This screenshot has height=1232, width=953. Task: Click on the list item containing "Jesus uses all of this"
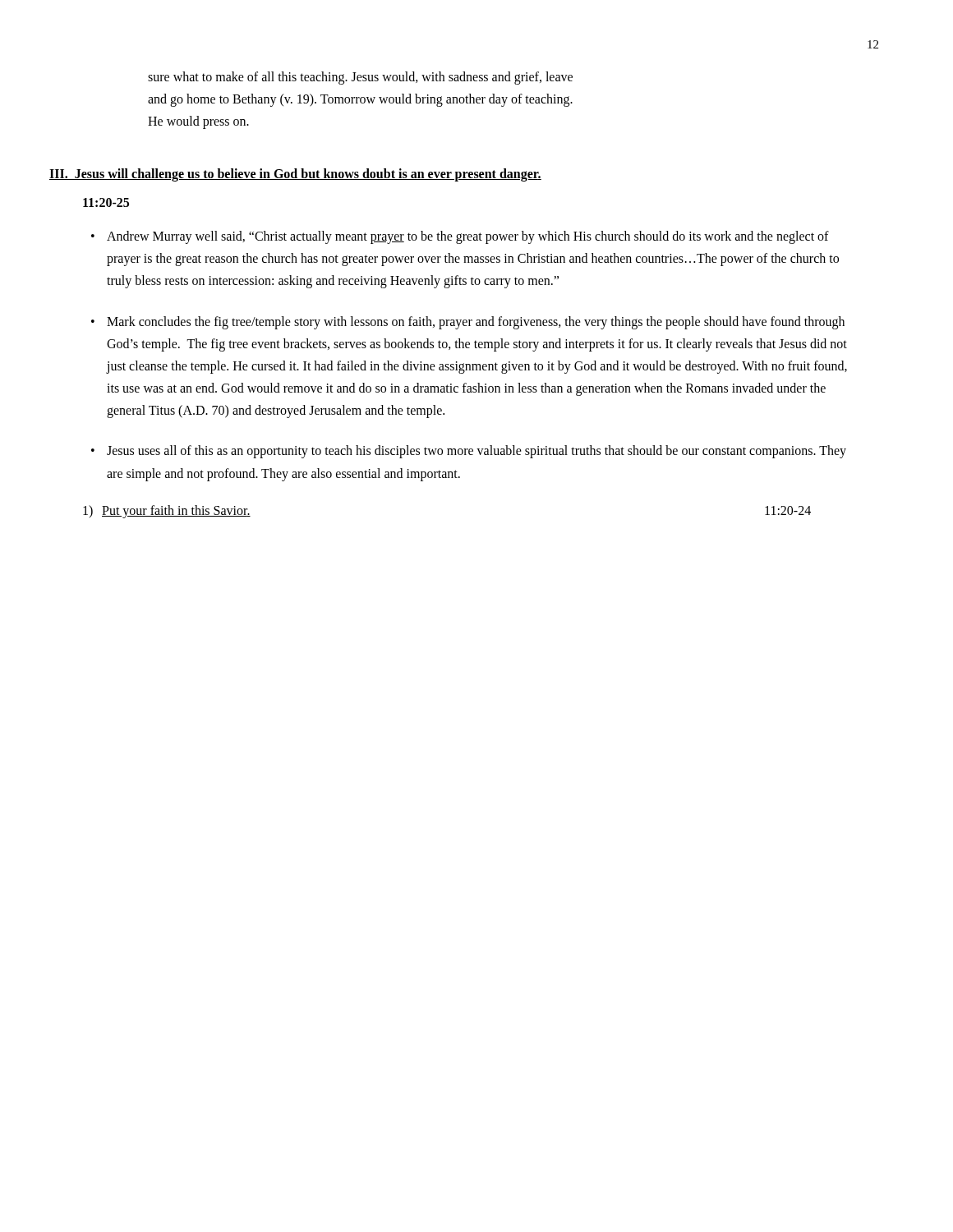point(476,462)
